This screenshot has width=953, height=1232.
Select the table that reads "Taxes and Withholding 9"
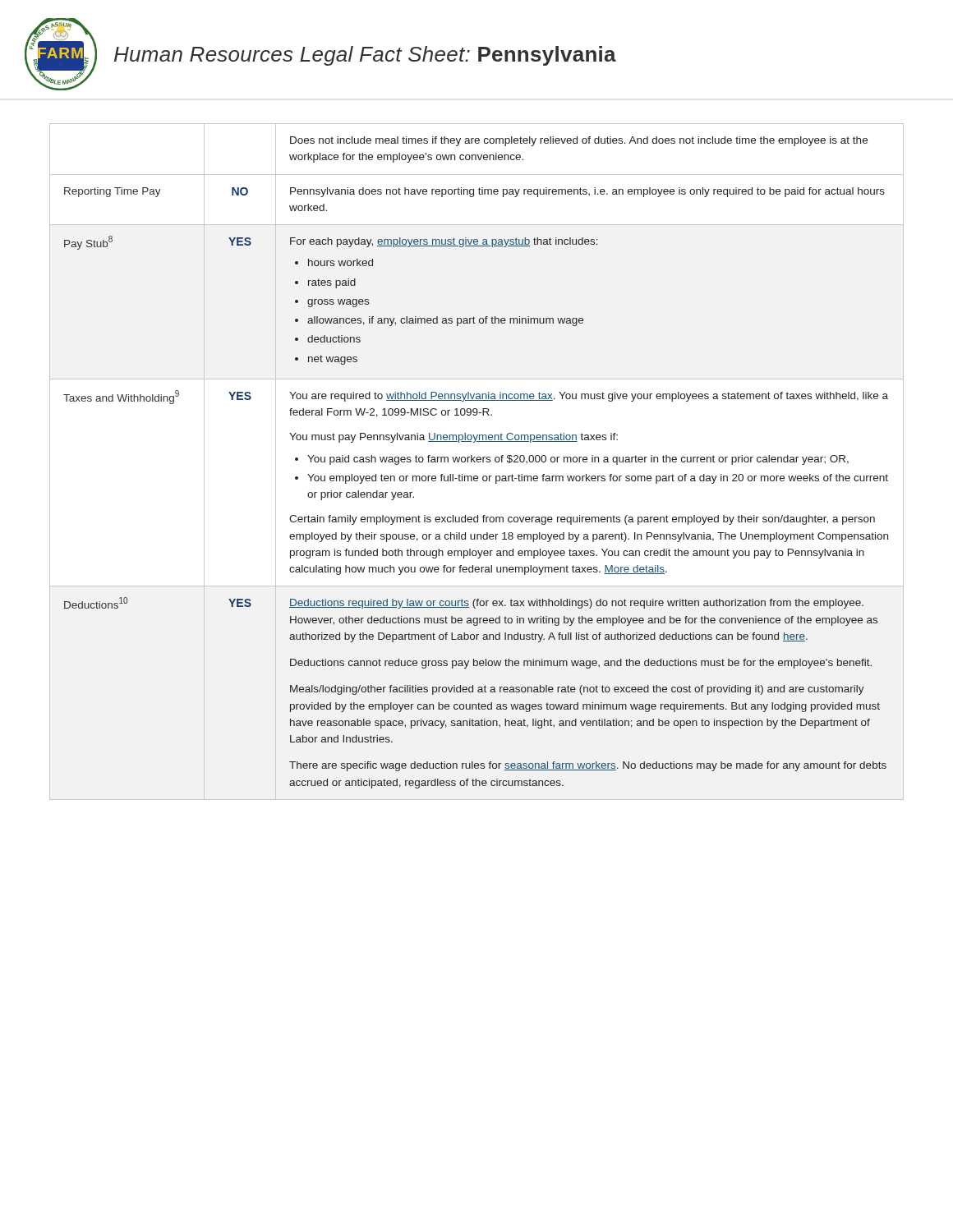click(476, 462)
